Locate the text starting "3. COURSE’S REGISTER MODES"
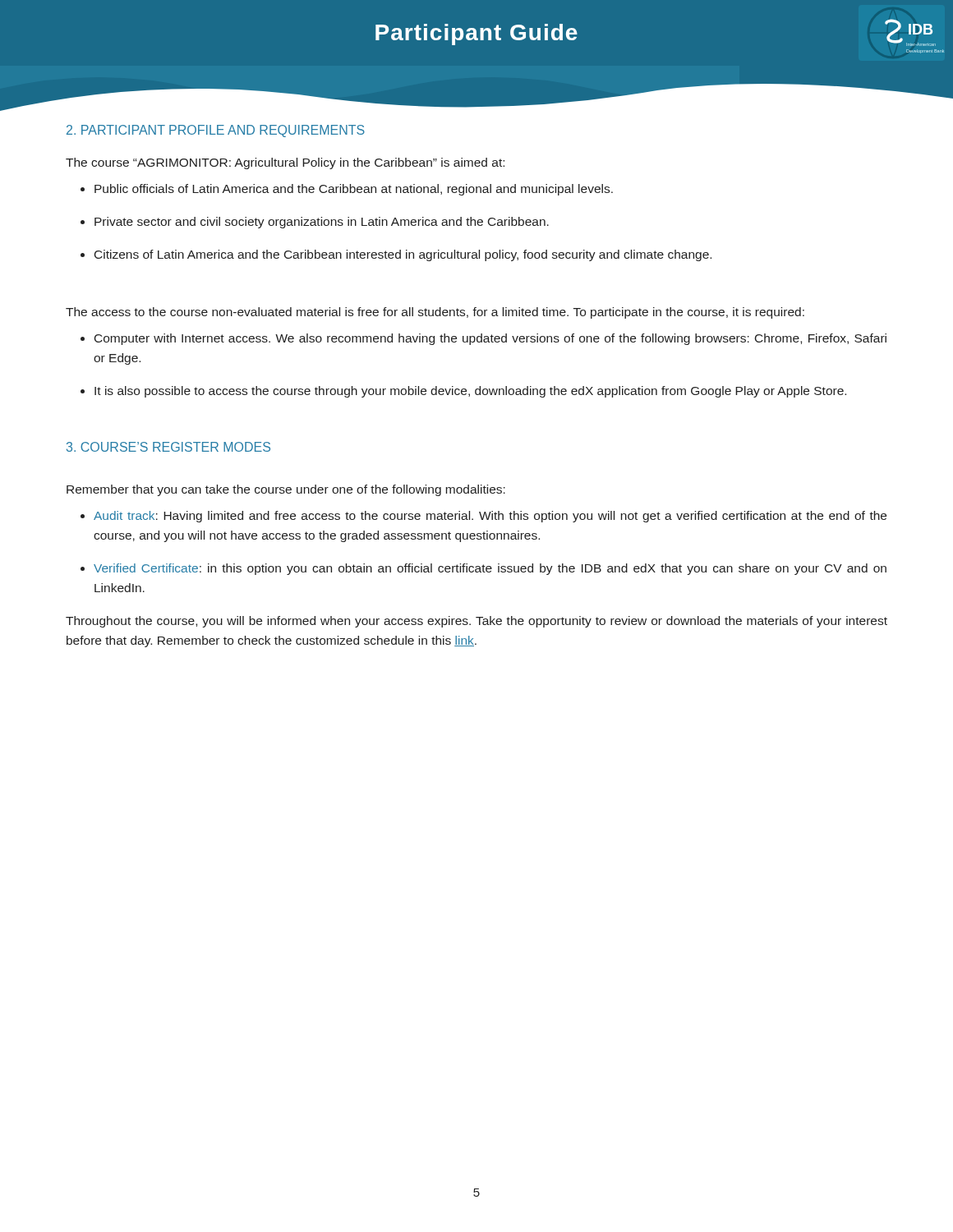Viewport: 953px width, 1232px height. click(168, 447)
